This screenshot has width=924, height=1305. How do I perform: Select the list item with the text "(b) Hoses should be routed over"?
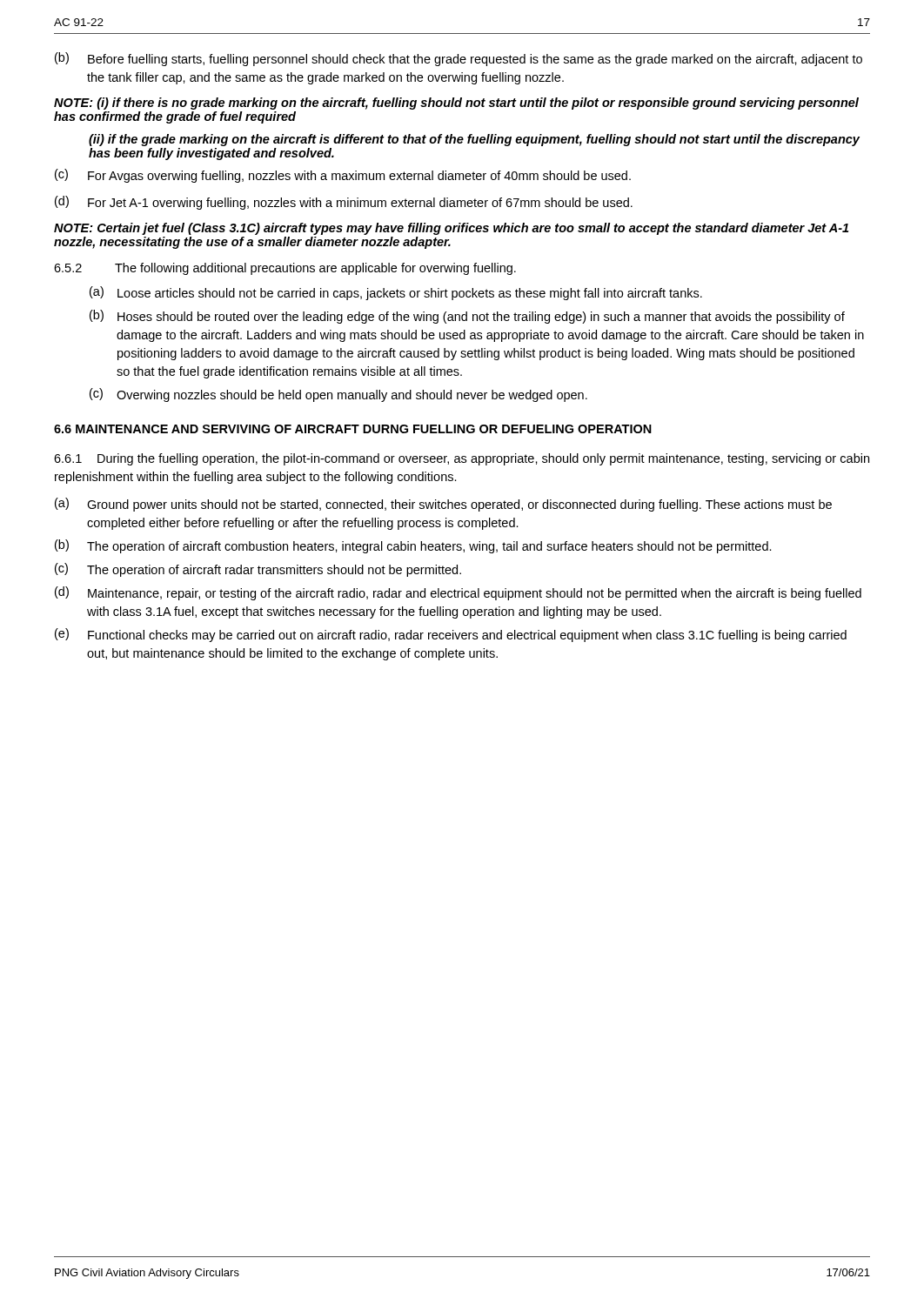click(x=479, y=345)
